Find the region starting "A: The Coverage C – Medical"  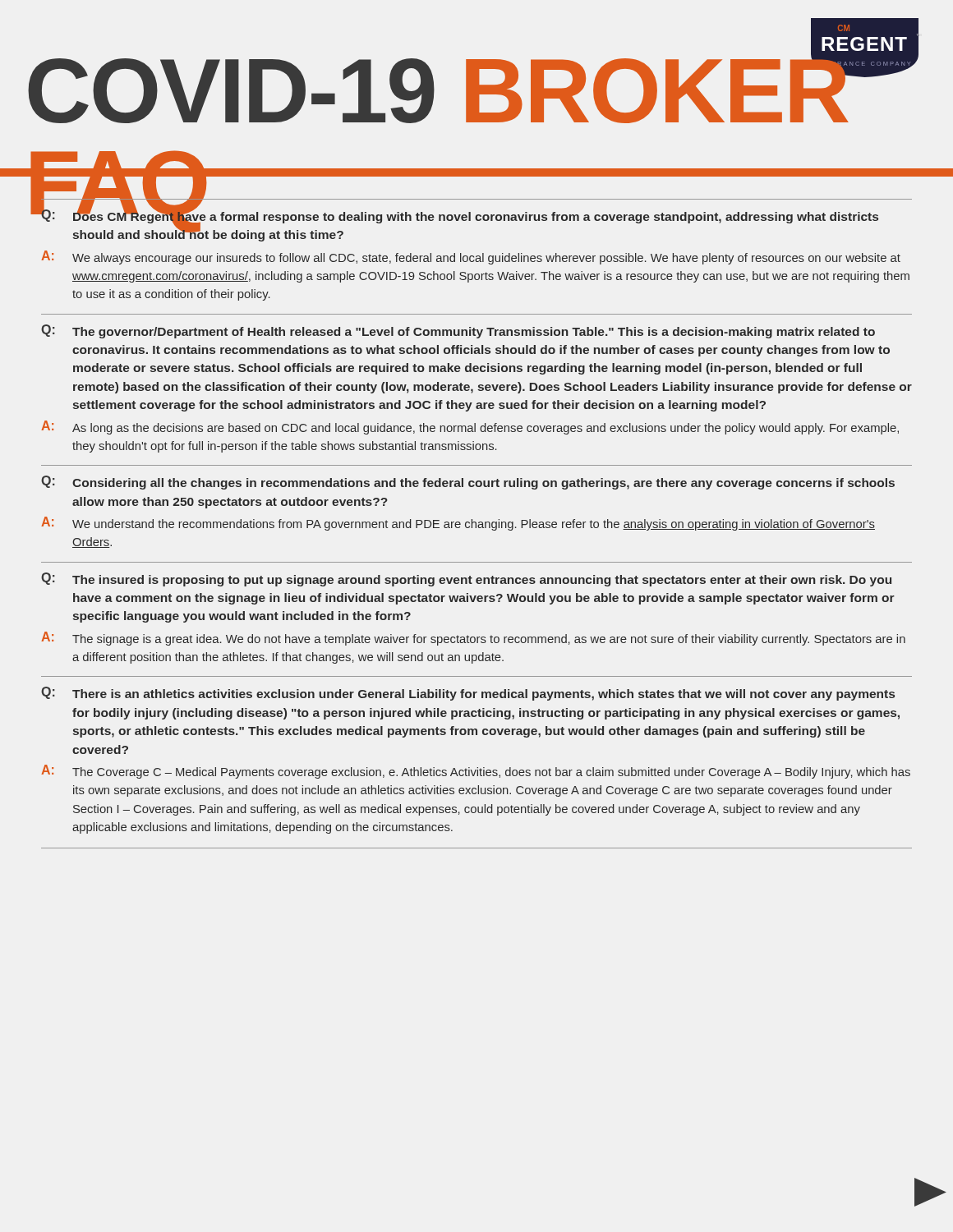click(476, 800)
